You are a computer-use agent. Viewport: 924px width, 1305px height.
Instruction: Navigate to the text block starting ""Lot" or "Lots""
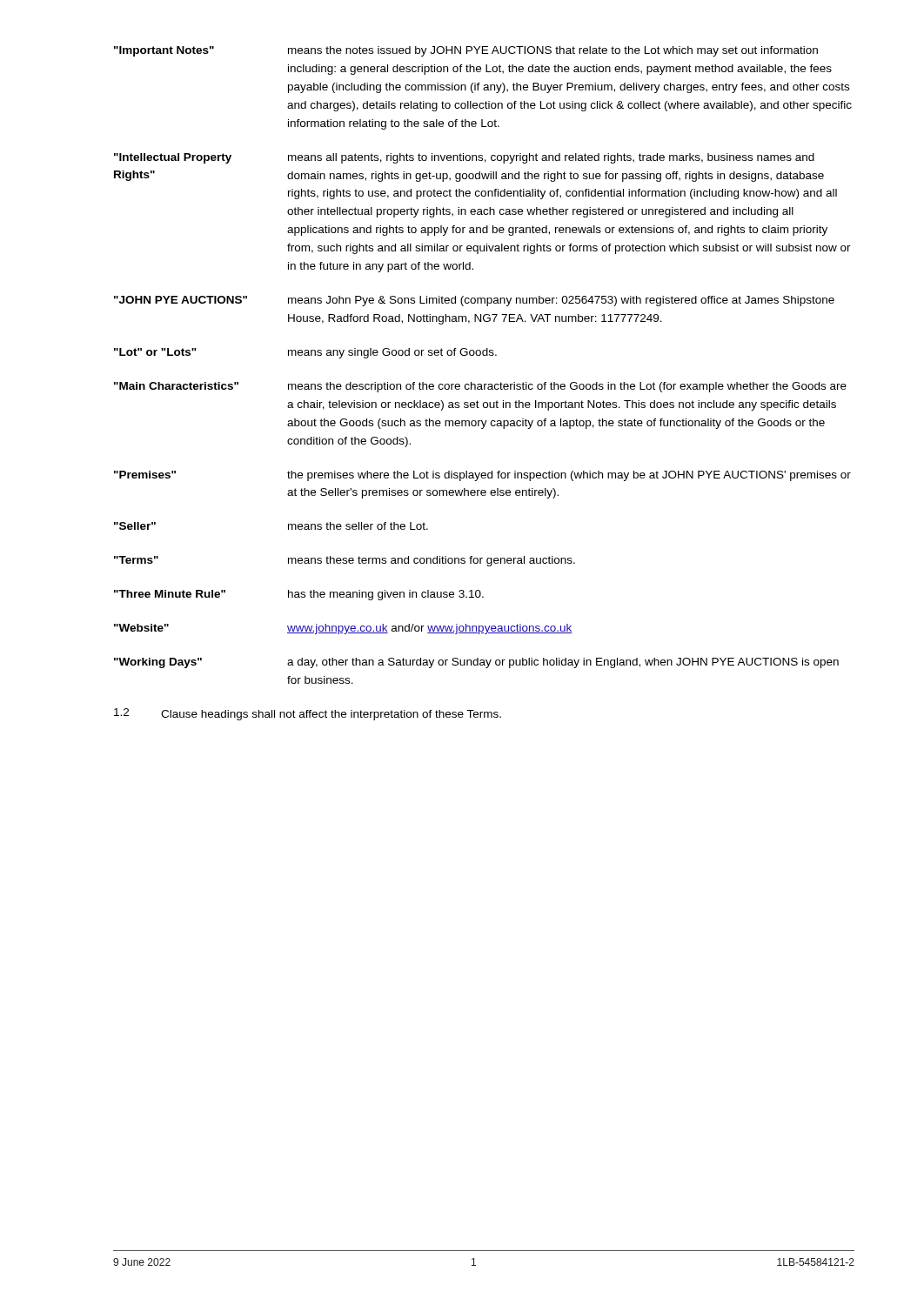484,353
